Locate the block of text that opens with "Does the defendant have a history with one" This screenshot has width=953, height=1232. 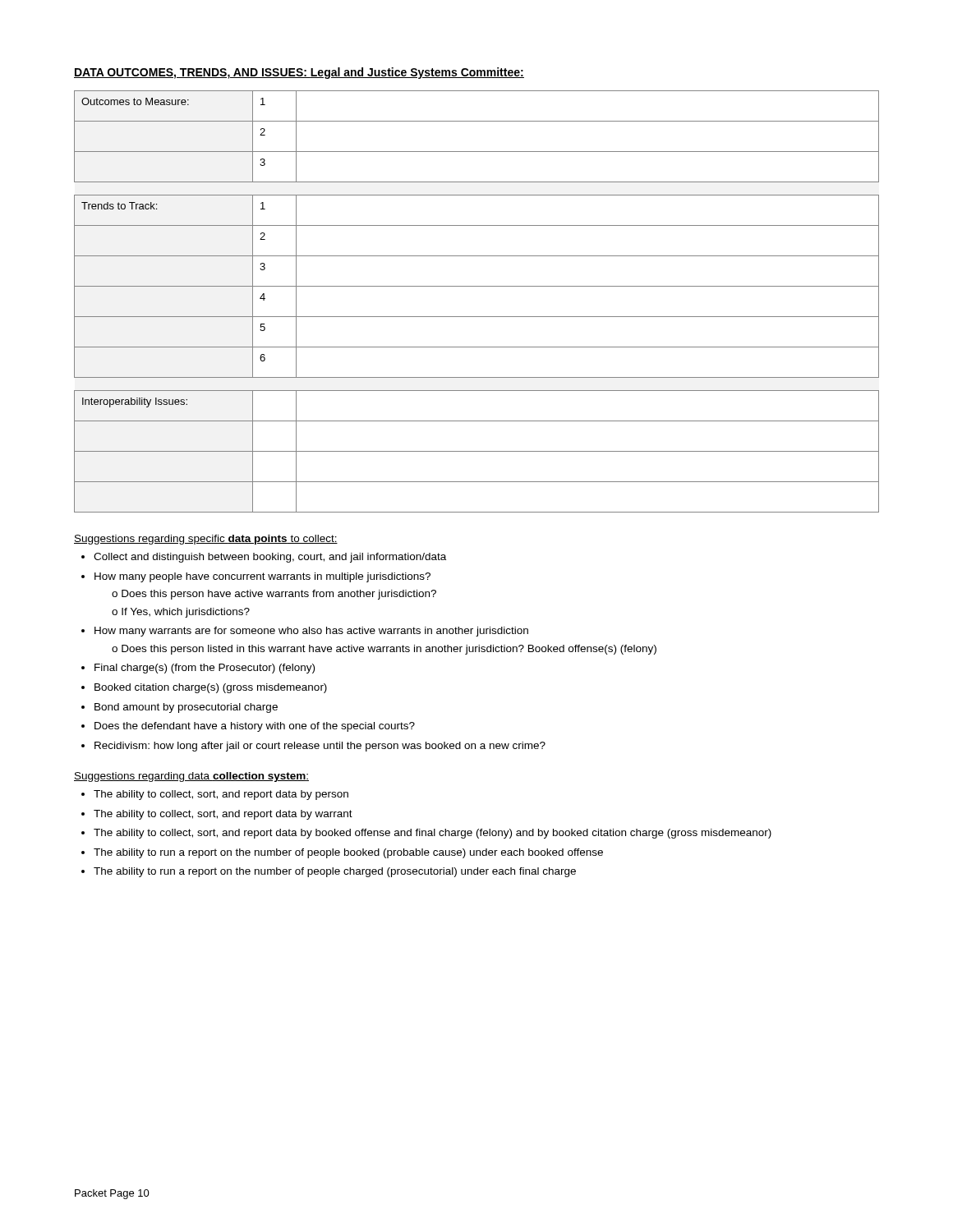(x=254, y=726)
